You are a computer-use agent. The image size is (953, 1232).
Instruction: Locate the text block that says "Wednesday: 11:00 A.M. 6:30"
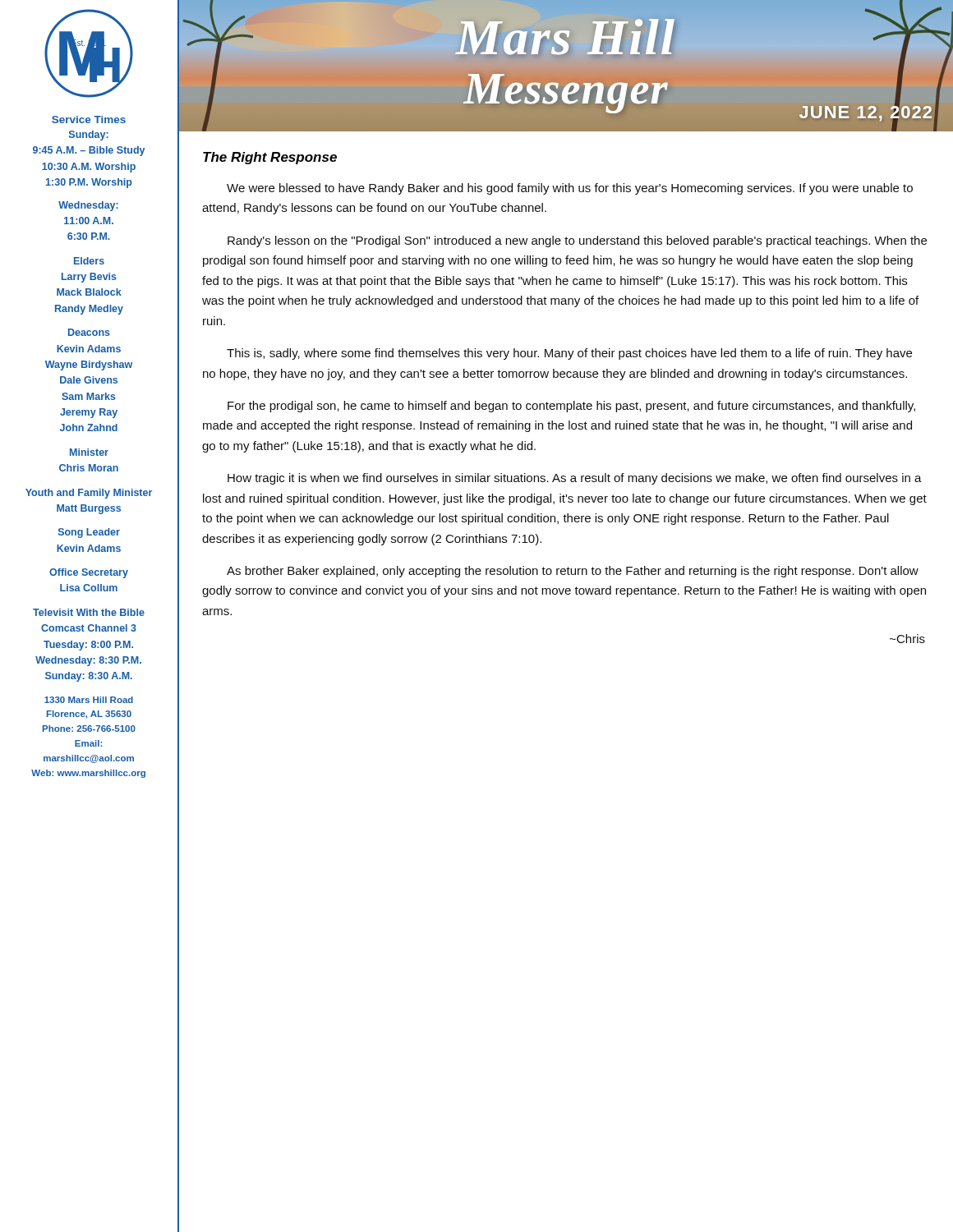89,221
